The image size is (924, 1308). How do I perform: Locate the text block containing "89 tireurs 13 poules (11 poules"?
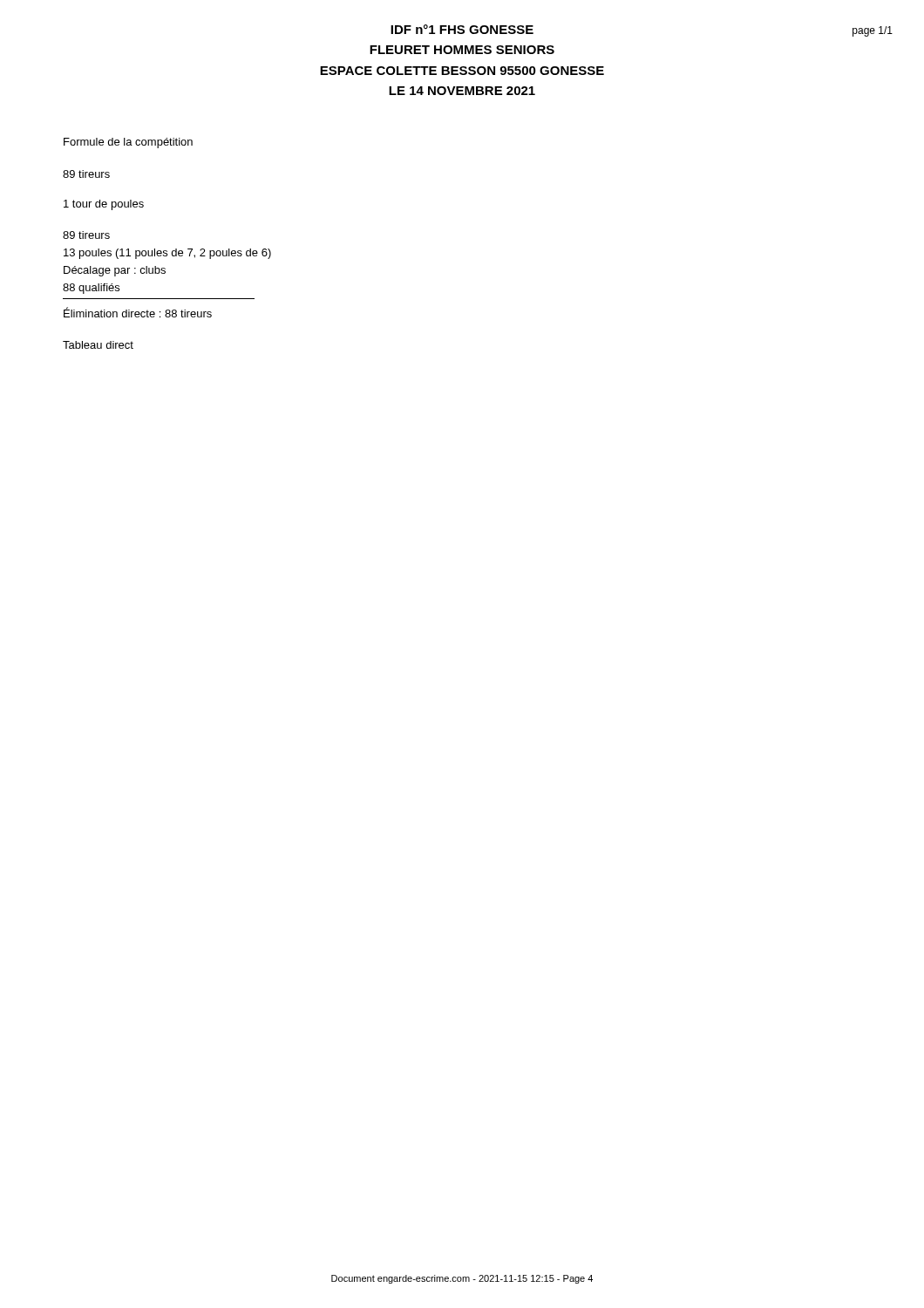167,261
